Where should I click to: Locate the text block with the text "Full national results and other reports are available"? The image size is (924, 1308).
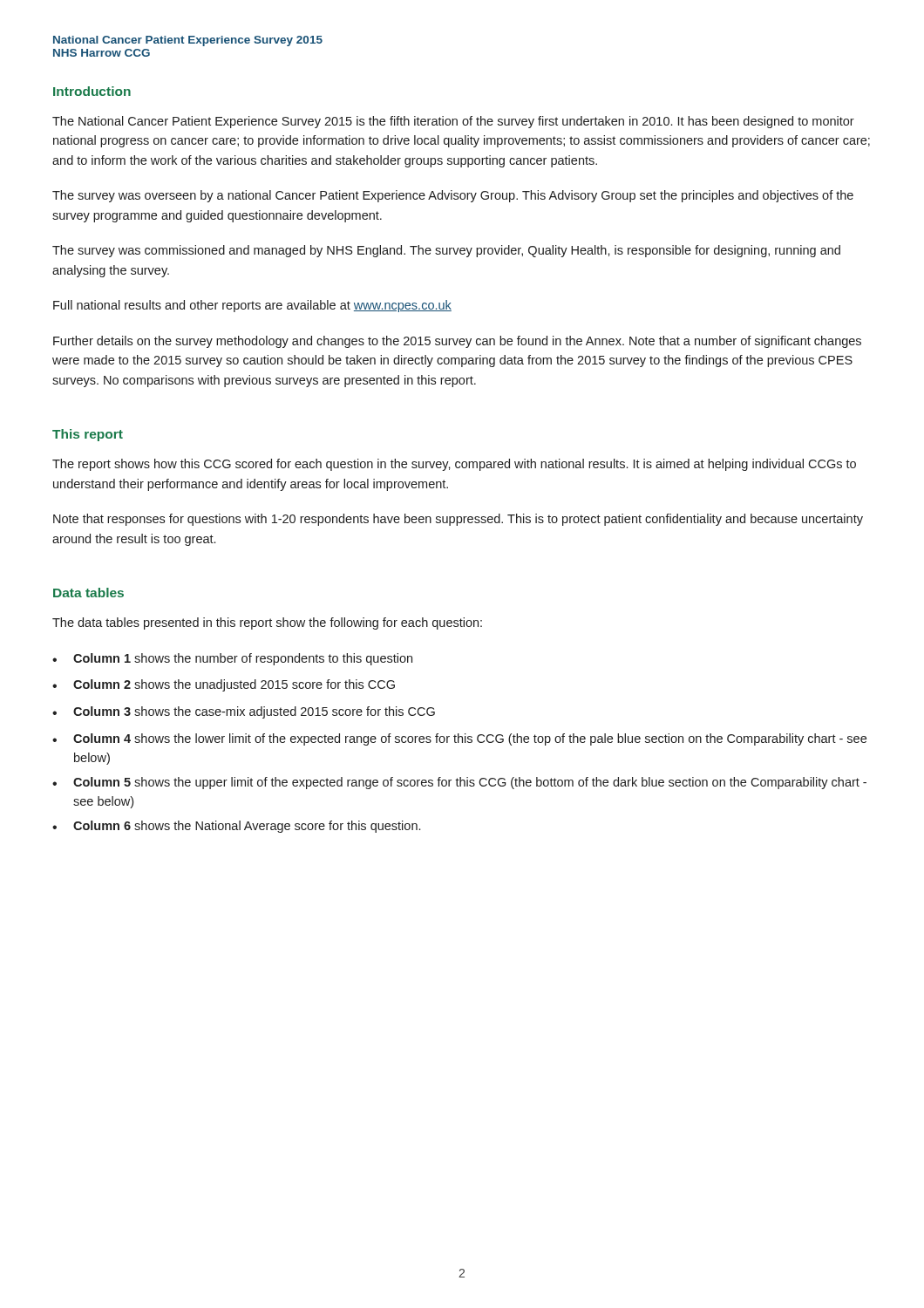[252, 305]
